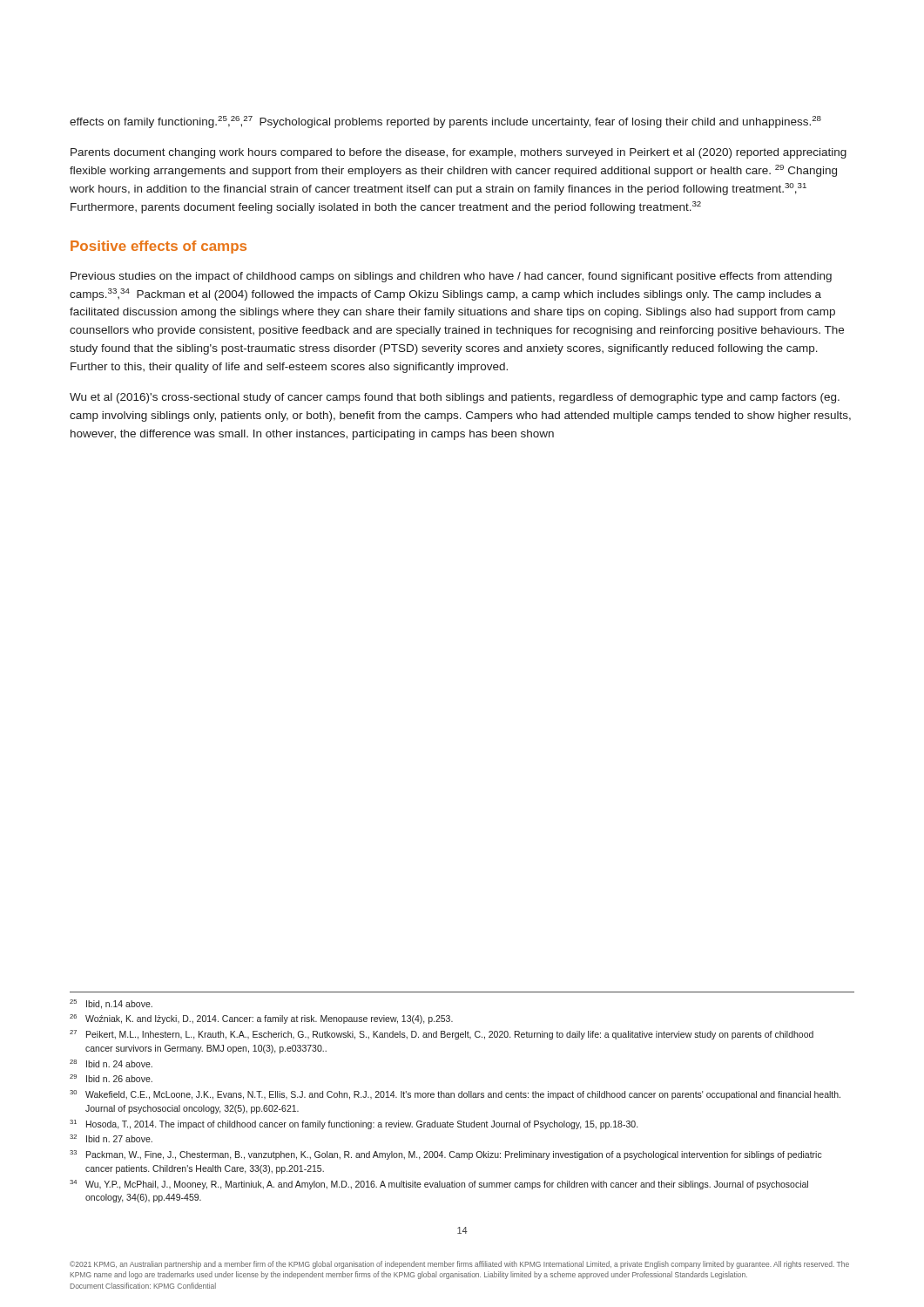The width and height of the screenshot is (924, 1307).
Task: Select the footnote that says "28 Ibid n. 24"
Action: tap(111, 1063)
